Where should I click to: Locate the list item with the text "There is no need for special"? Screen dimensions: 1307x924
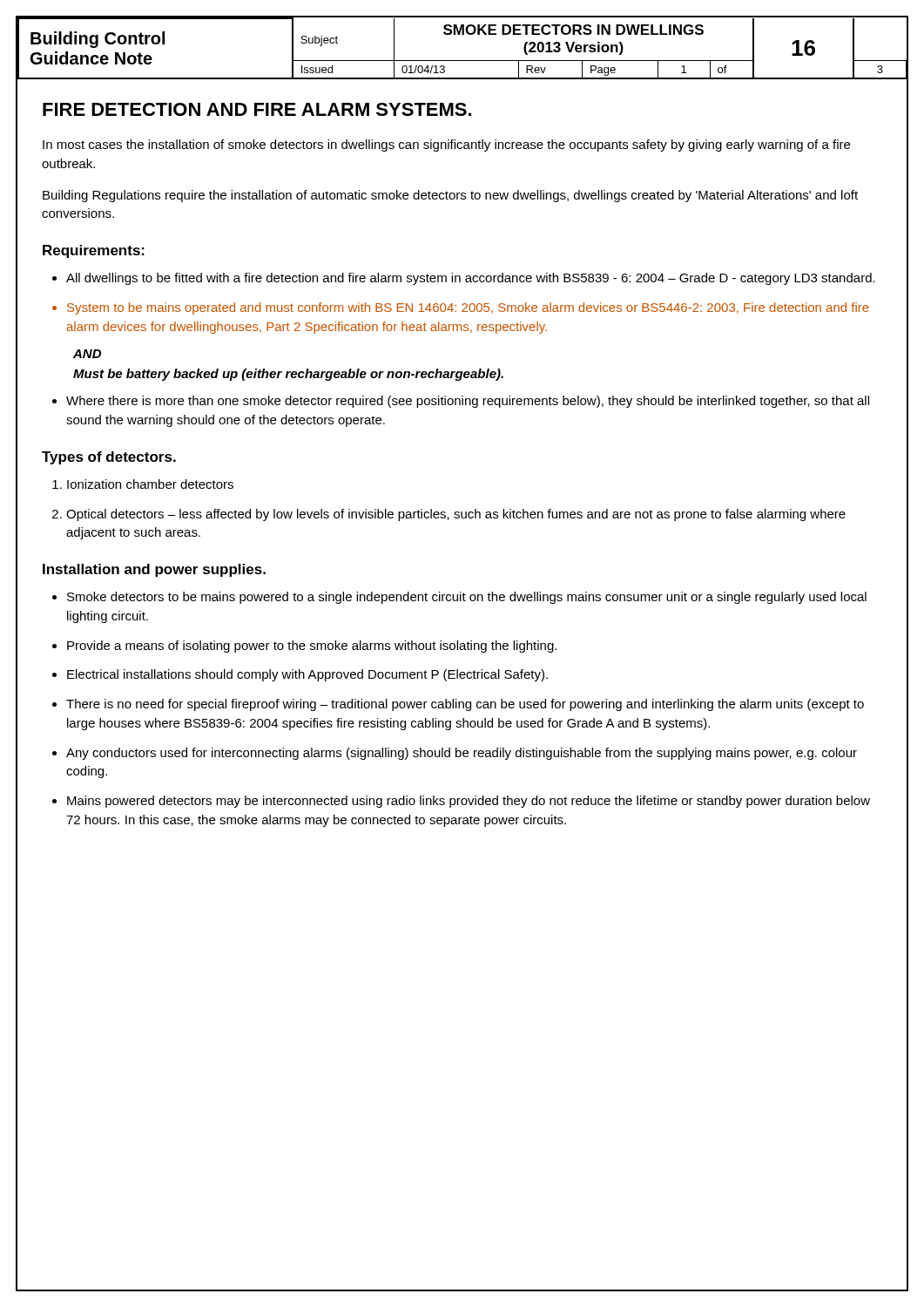465,713
